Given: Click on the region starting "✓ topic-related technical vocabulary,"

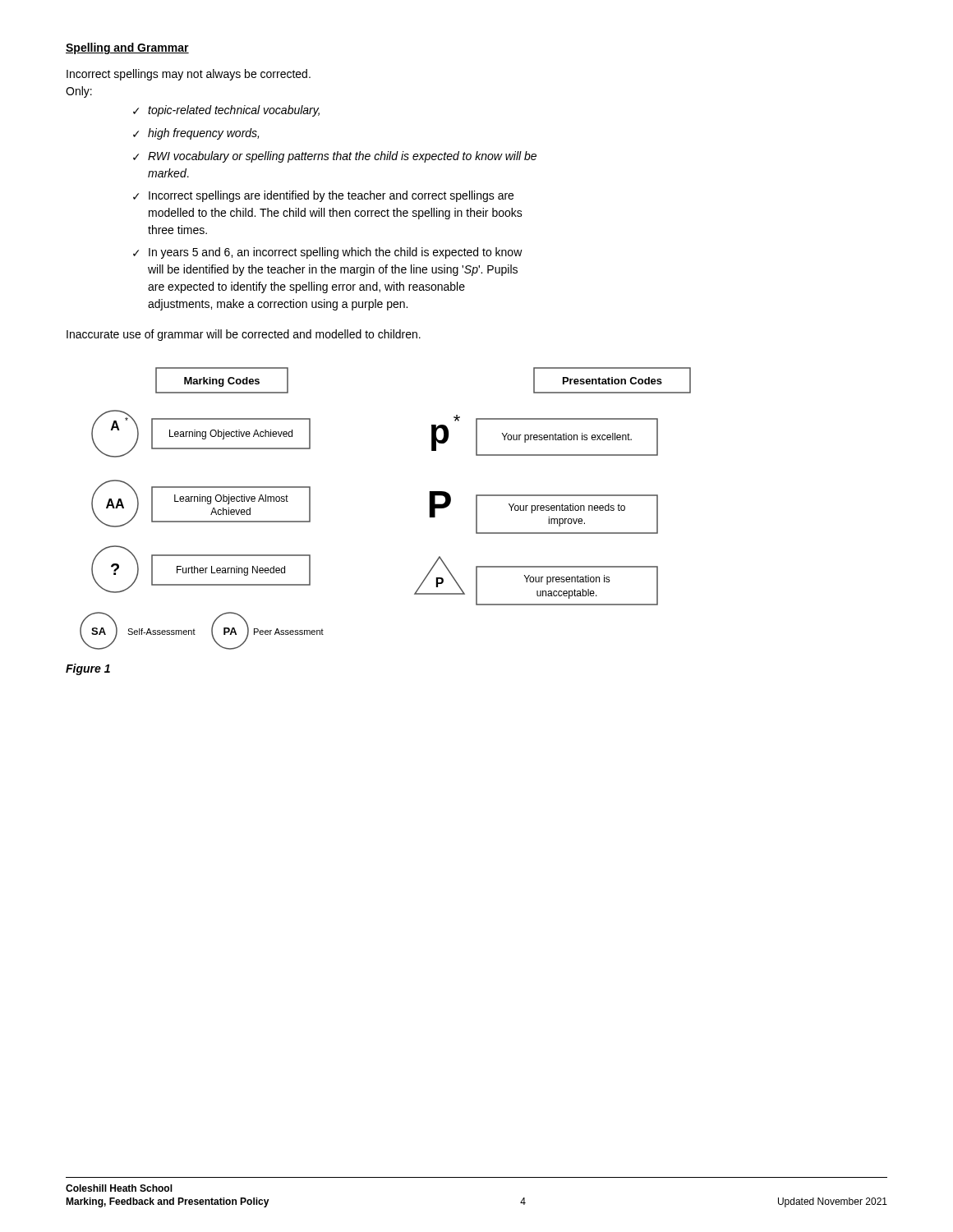Looking at the screenshot, I should 226,111.
